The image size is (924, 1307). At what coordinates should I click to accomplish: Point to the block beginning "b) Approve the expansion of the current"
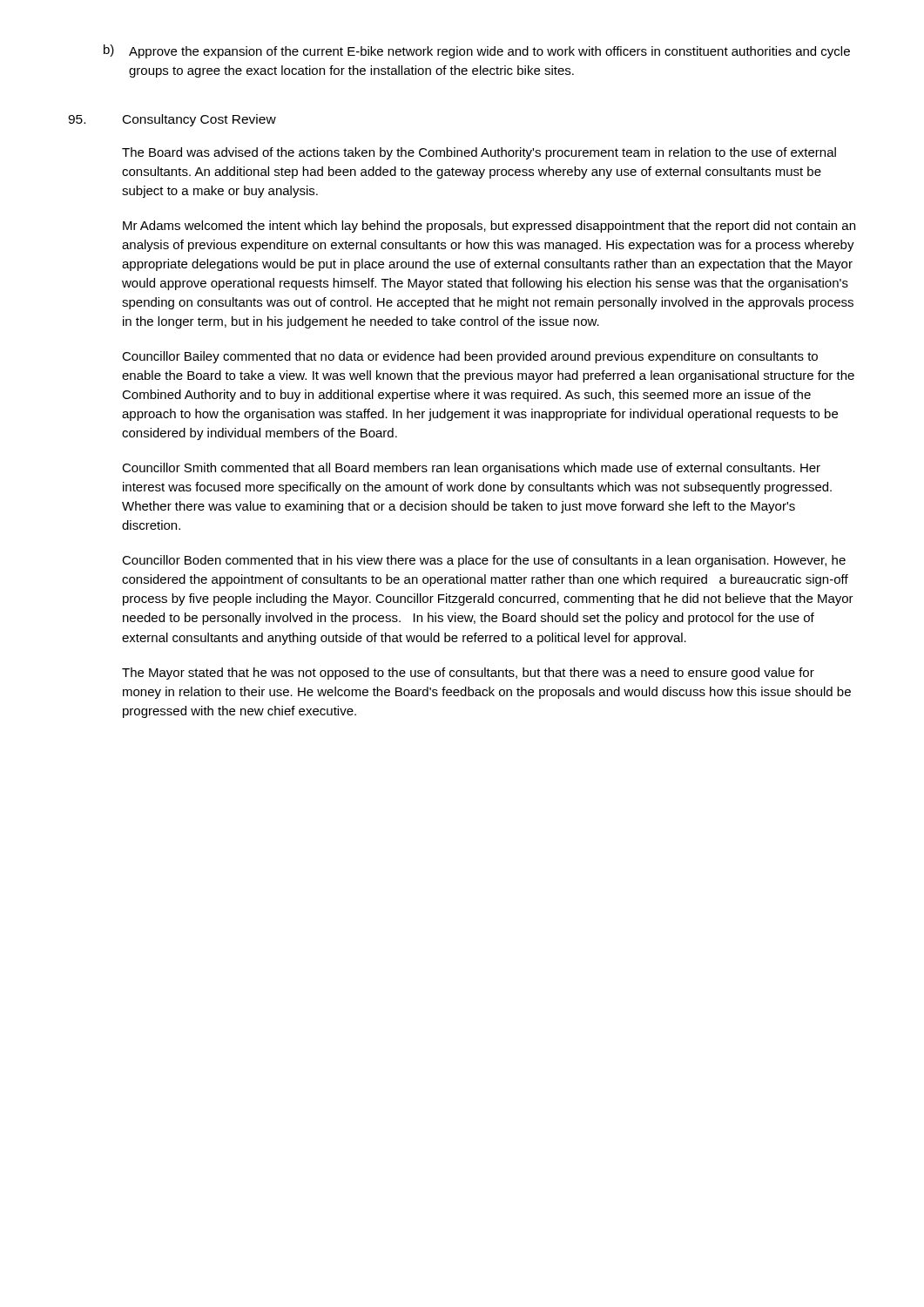pyautogui.click(x=479, y=61)
